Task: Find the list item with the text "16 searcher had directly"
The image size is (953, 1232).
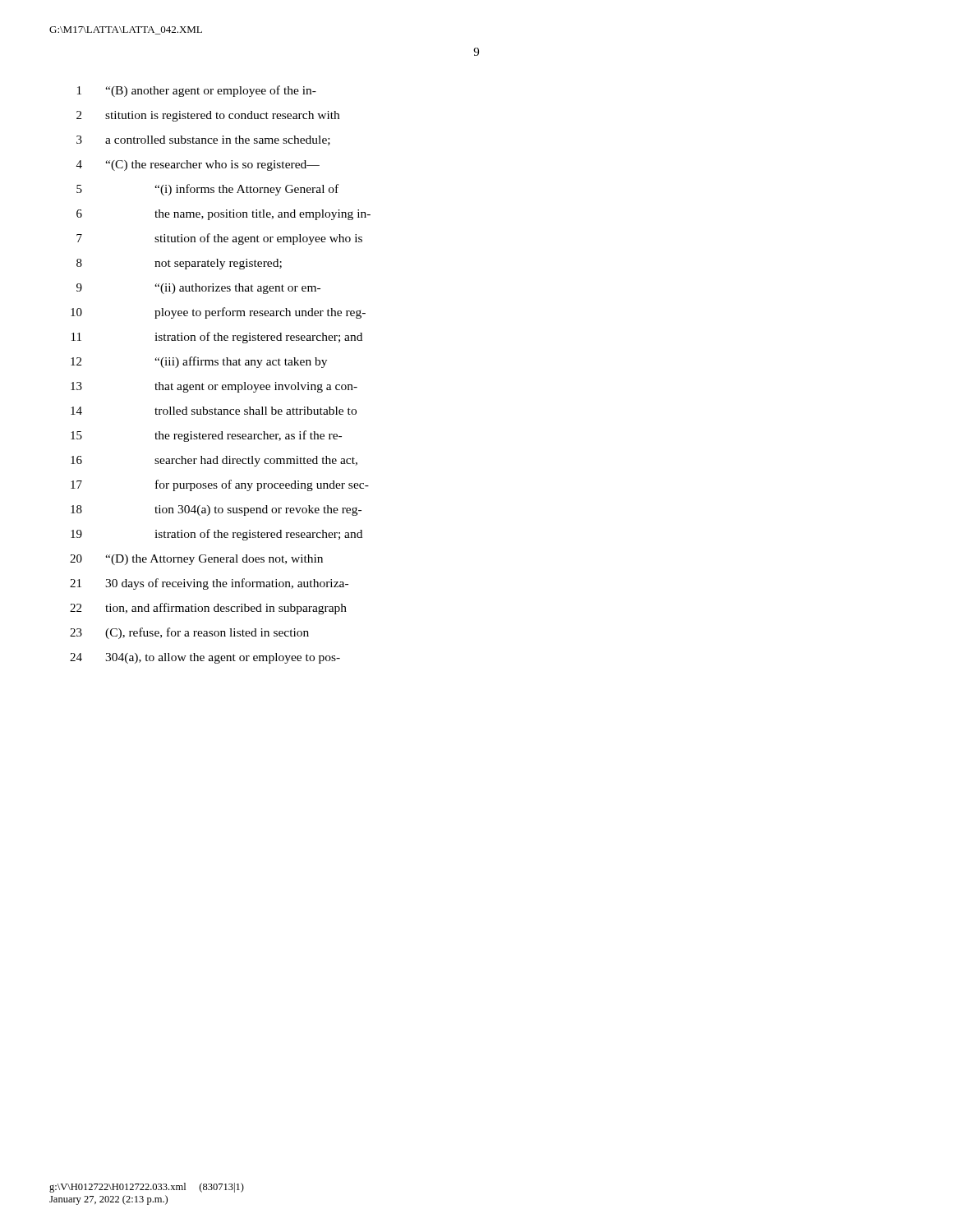Action: point(214,461)
